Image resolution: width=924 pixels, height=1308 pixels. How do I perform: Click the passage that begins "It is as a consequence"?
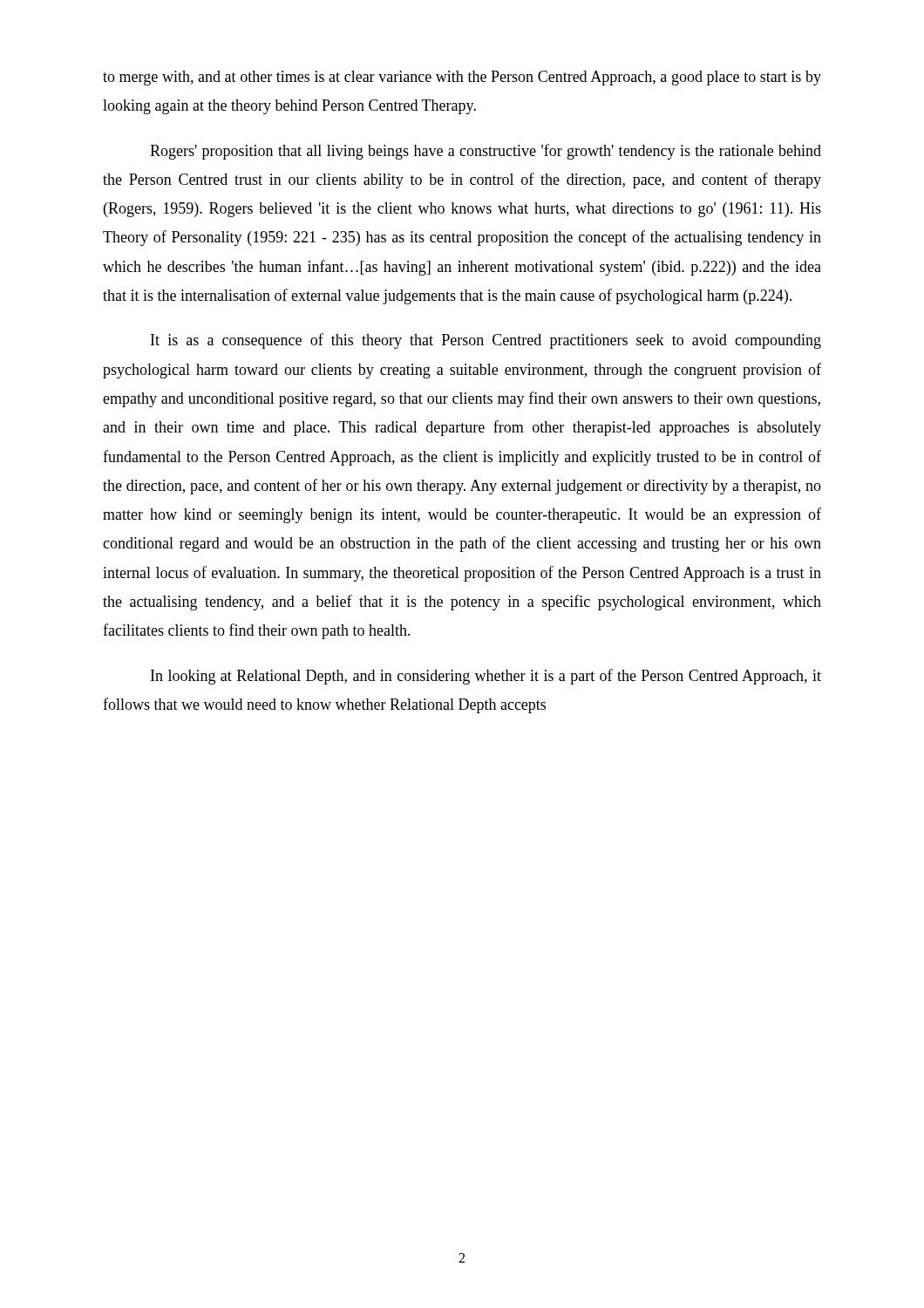tap(462, 486)
